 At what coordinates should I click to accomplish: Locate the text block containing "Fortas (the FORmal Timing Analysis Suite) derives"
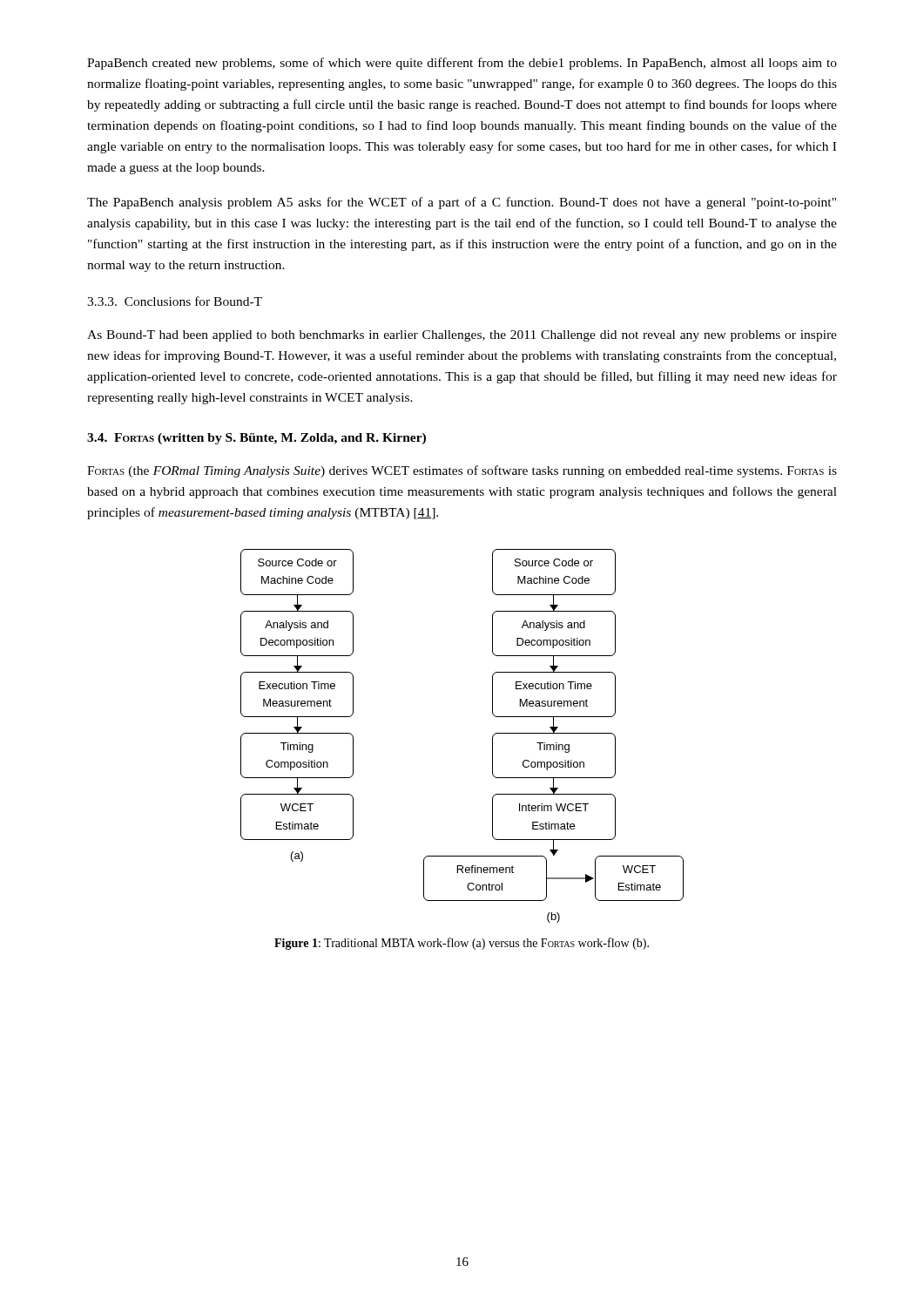pyautogui.click(x=462, y=492)
